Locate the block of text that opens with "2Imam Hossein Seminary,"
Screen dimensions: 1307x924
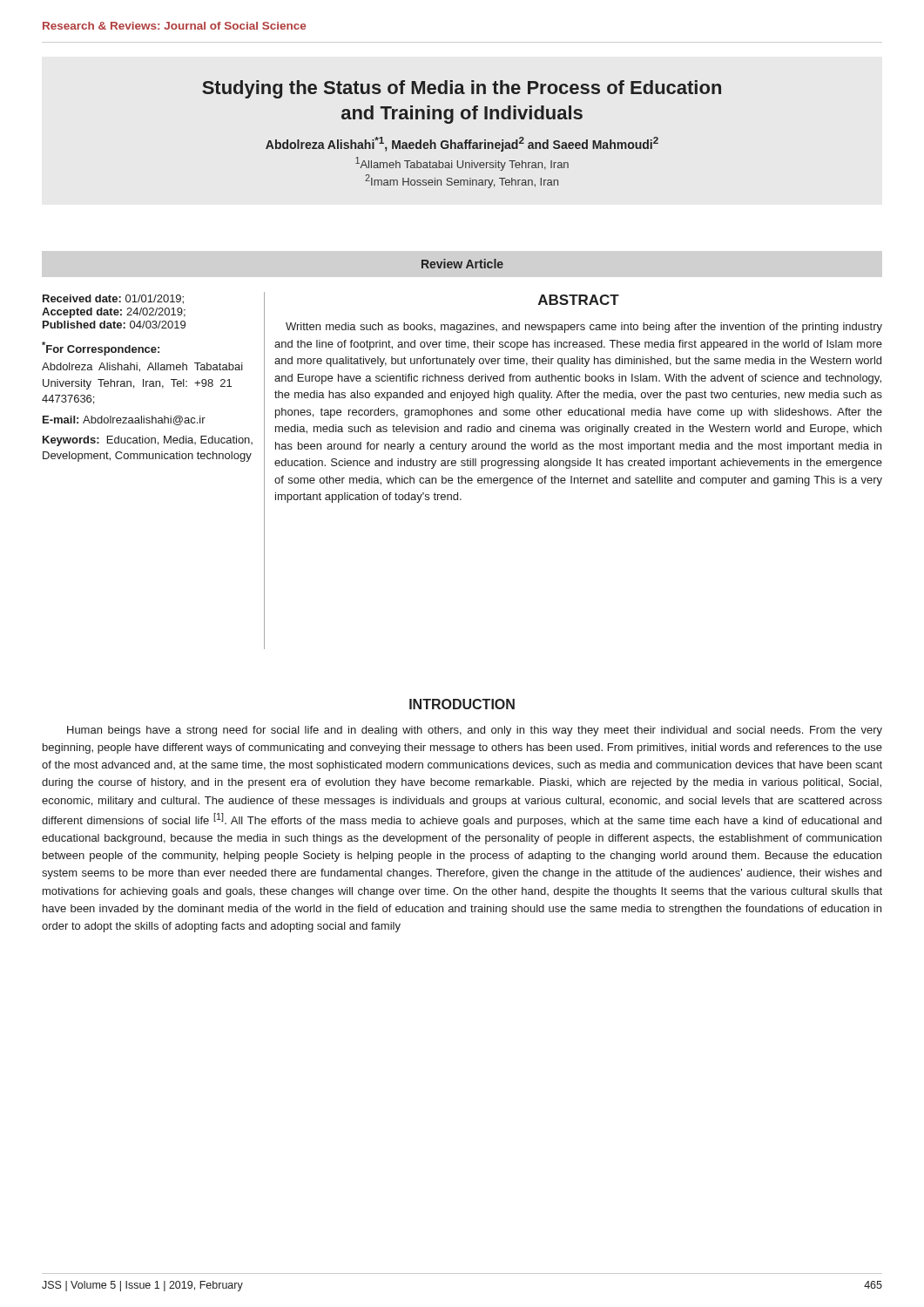pyautogui.click(x=462, y=181)
